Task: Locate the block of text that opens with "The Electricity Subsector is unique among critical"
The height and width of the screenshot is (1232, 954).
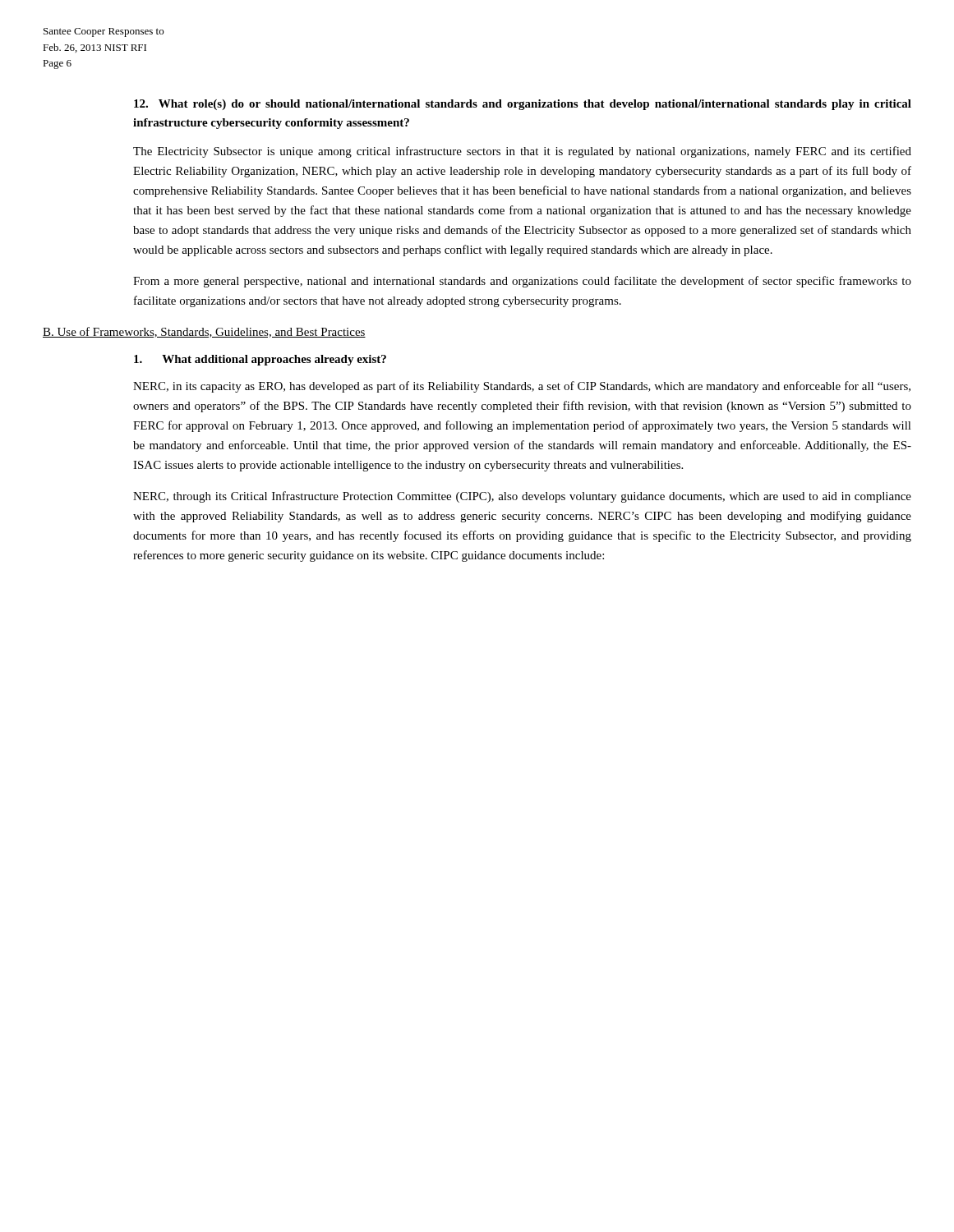Action: pos(522,200)
